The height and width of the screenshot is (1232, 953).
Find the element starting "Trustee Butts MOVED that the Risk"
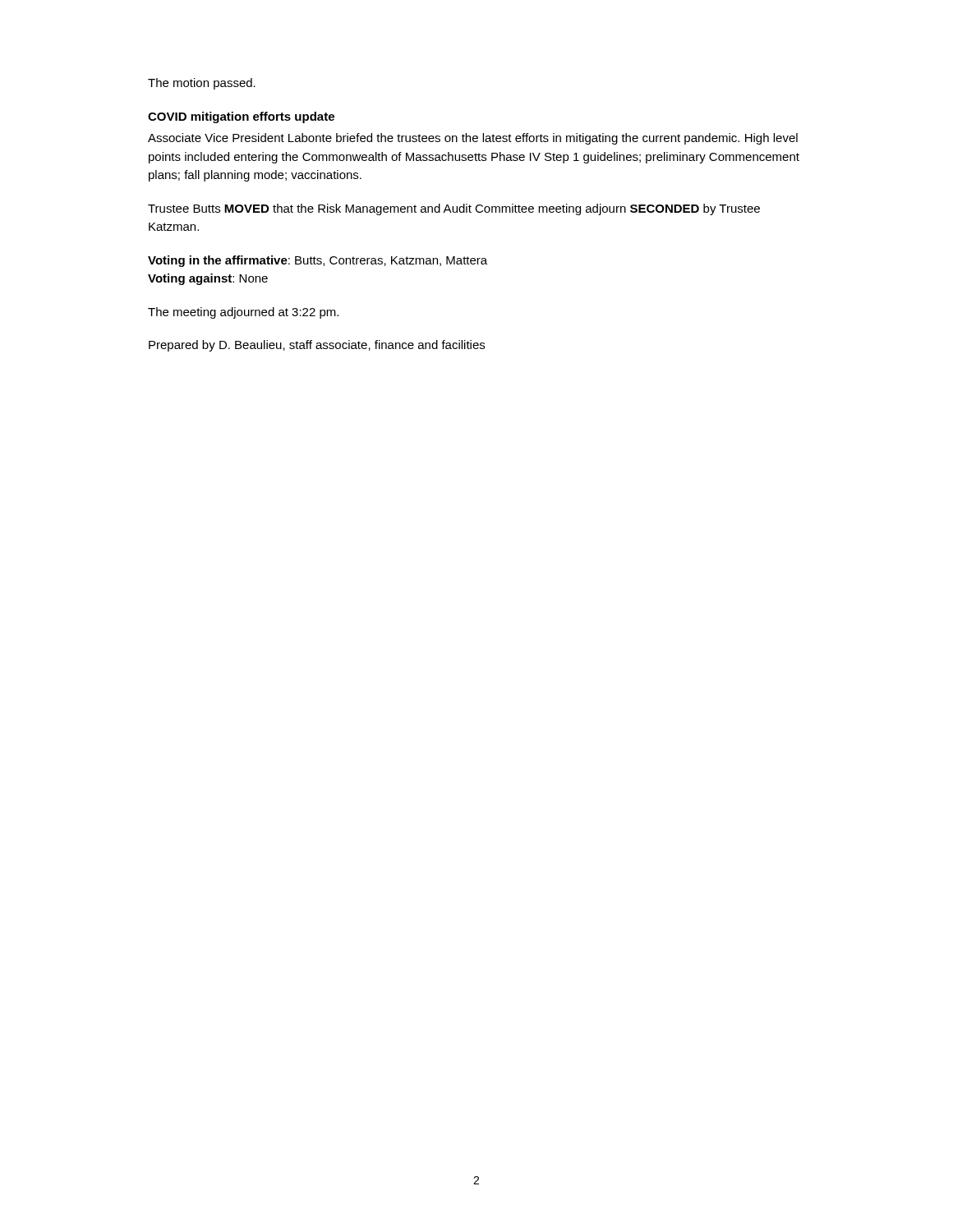(x=454, y=217)
